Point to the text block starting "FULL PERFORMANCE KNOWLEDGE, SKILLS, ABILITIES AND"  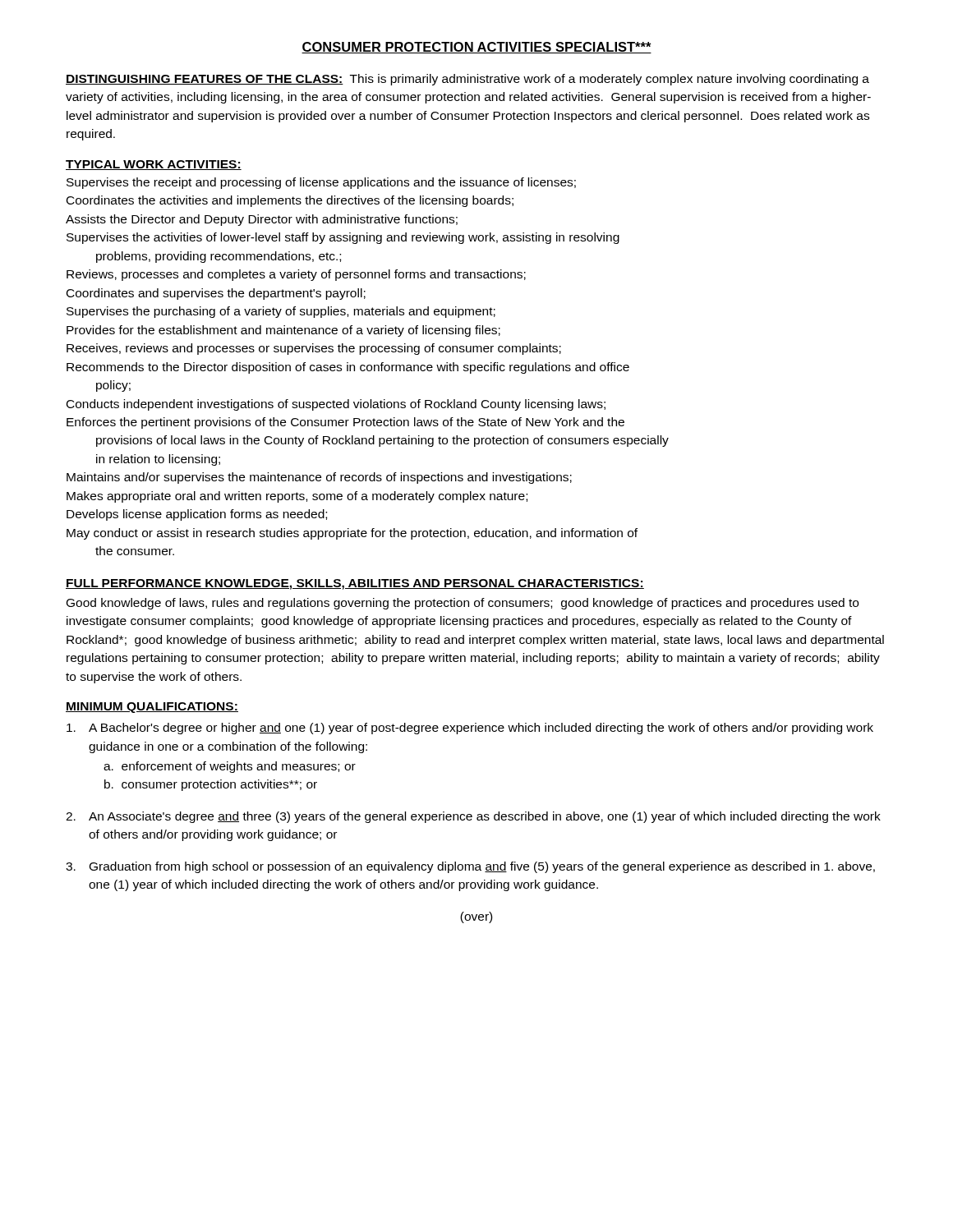pos(355,582)
